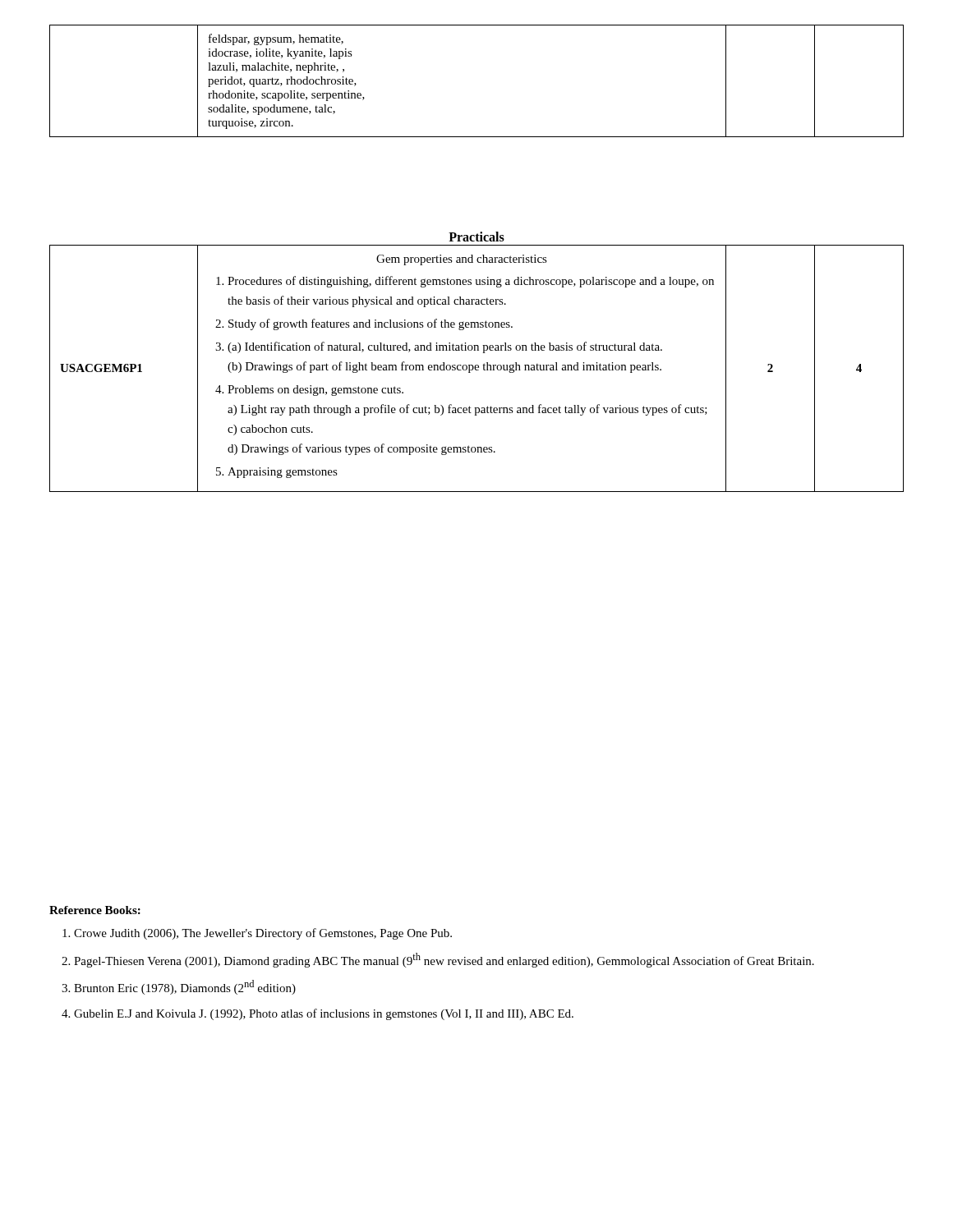Screen dimensions: 1232x953
Task: Find the table that mentions "feldspar, gypsum, hematite, idocrase,"
Action: click(476, 81)
